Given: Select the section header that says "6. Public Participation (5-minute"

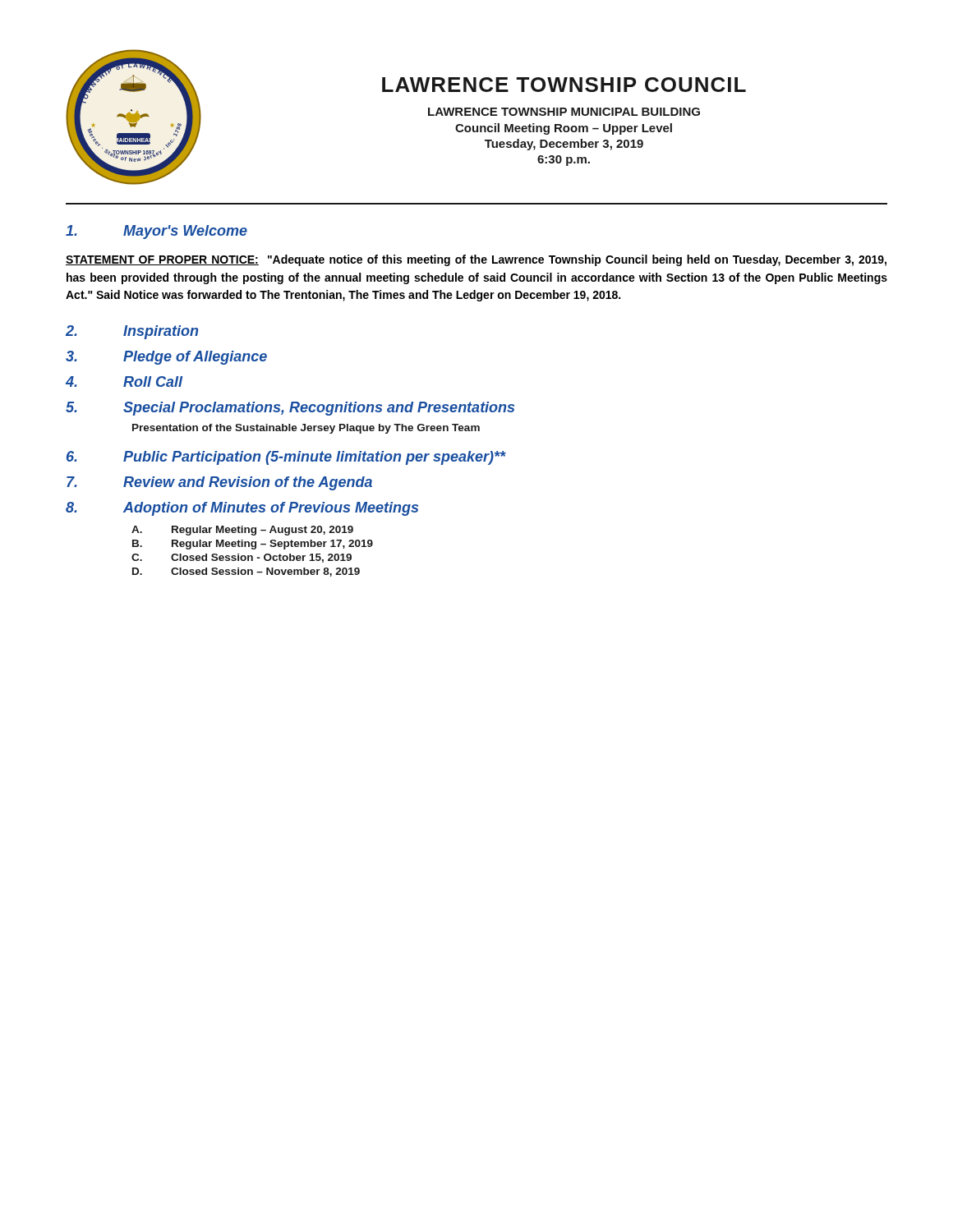Looking at the screenshot, I should click(x=286, y=457).
